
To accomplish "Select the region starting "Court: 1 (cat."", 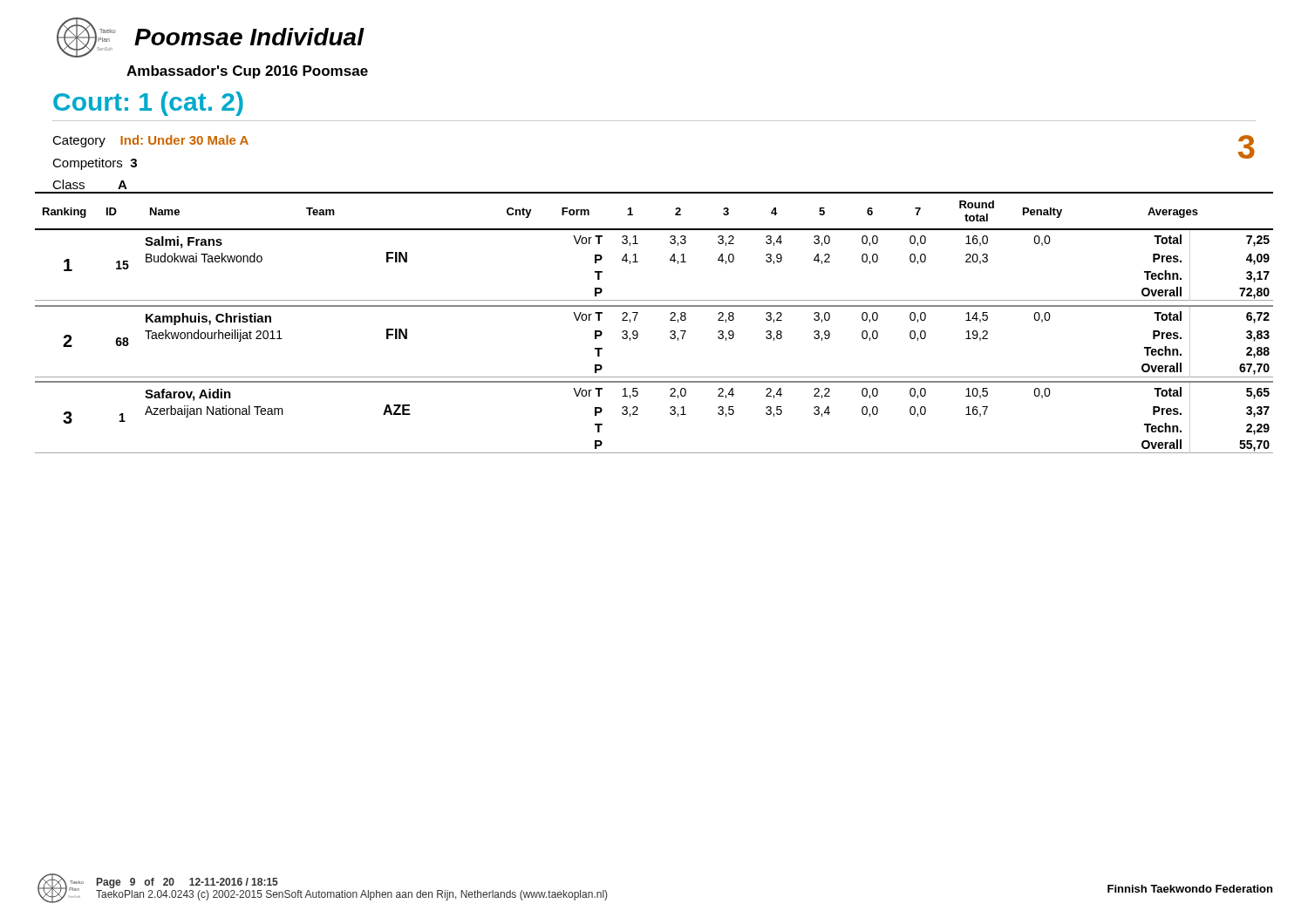I will coord(148,102).
